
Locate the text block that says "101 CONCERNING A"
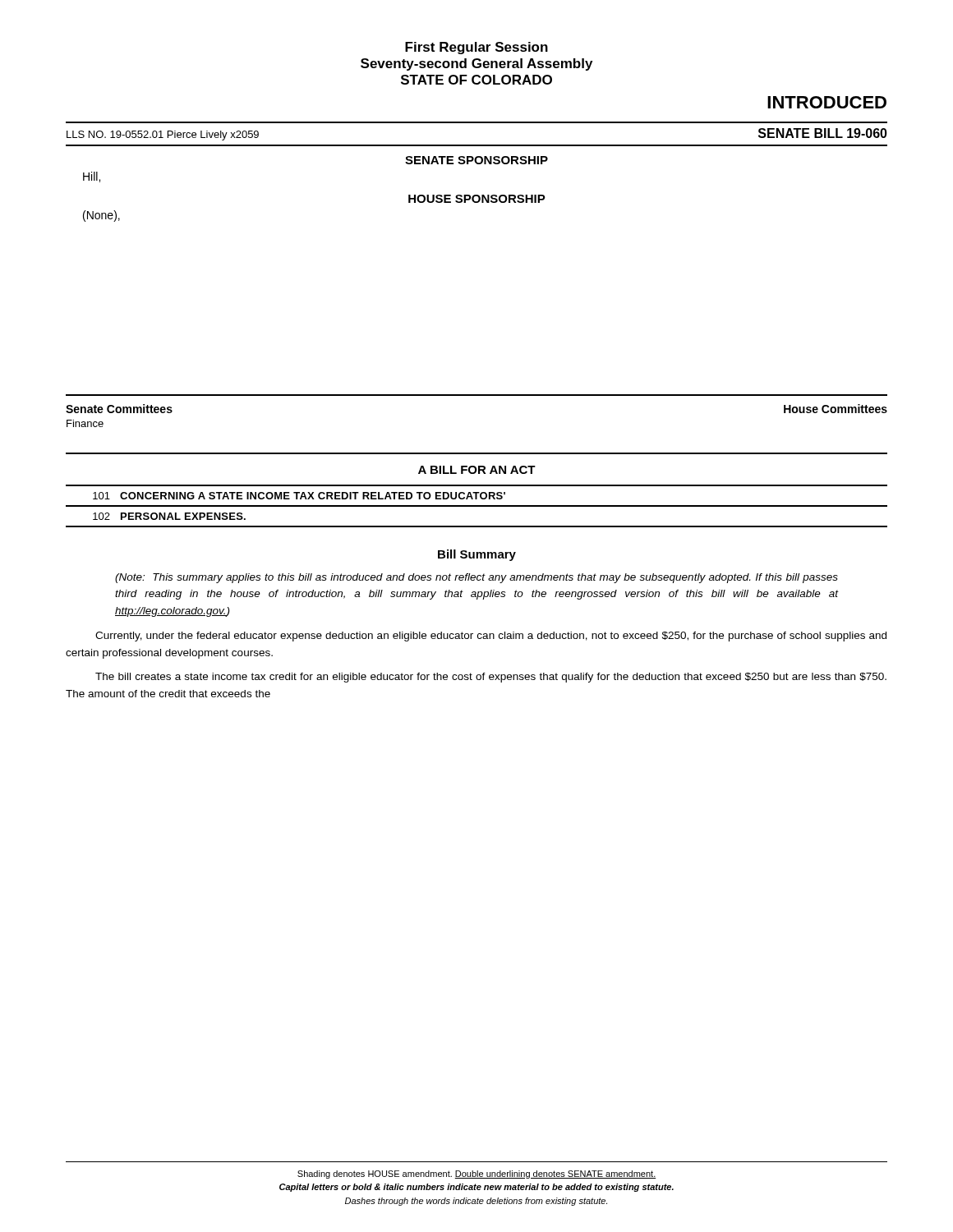pos(476,496)
